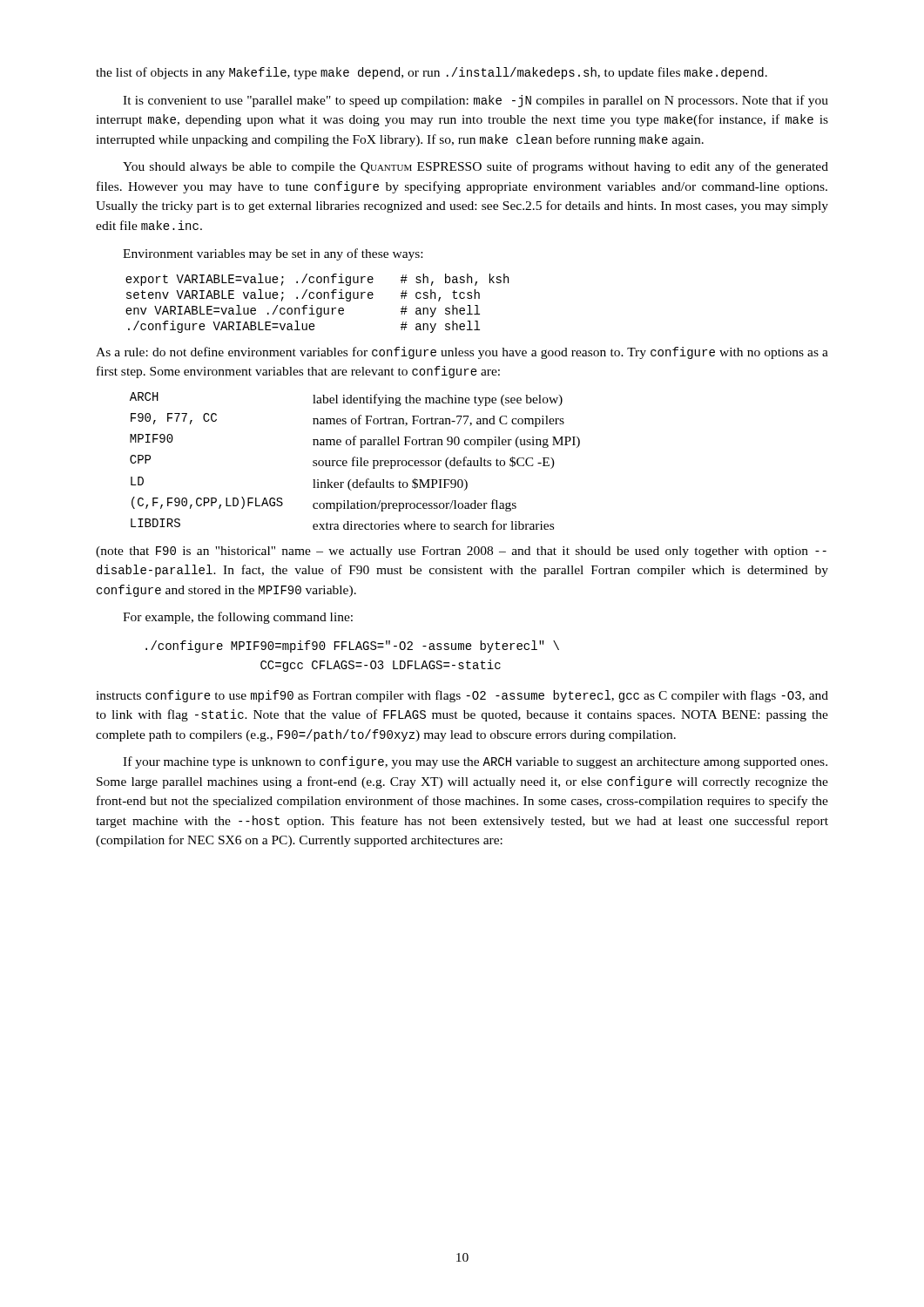Locate the block of text that opens with "As a rule: do not define environment variables"
Image resolution: width=924 pixels, height=1307 pixels.
pos(462,362)
